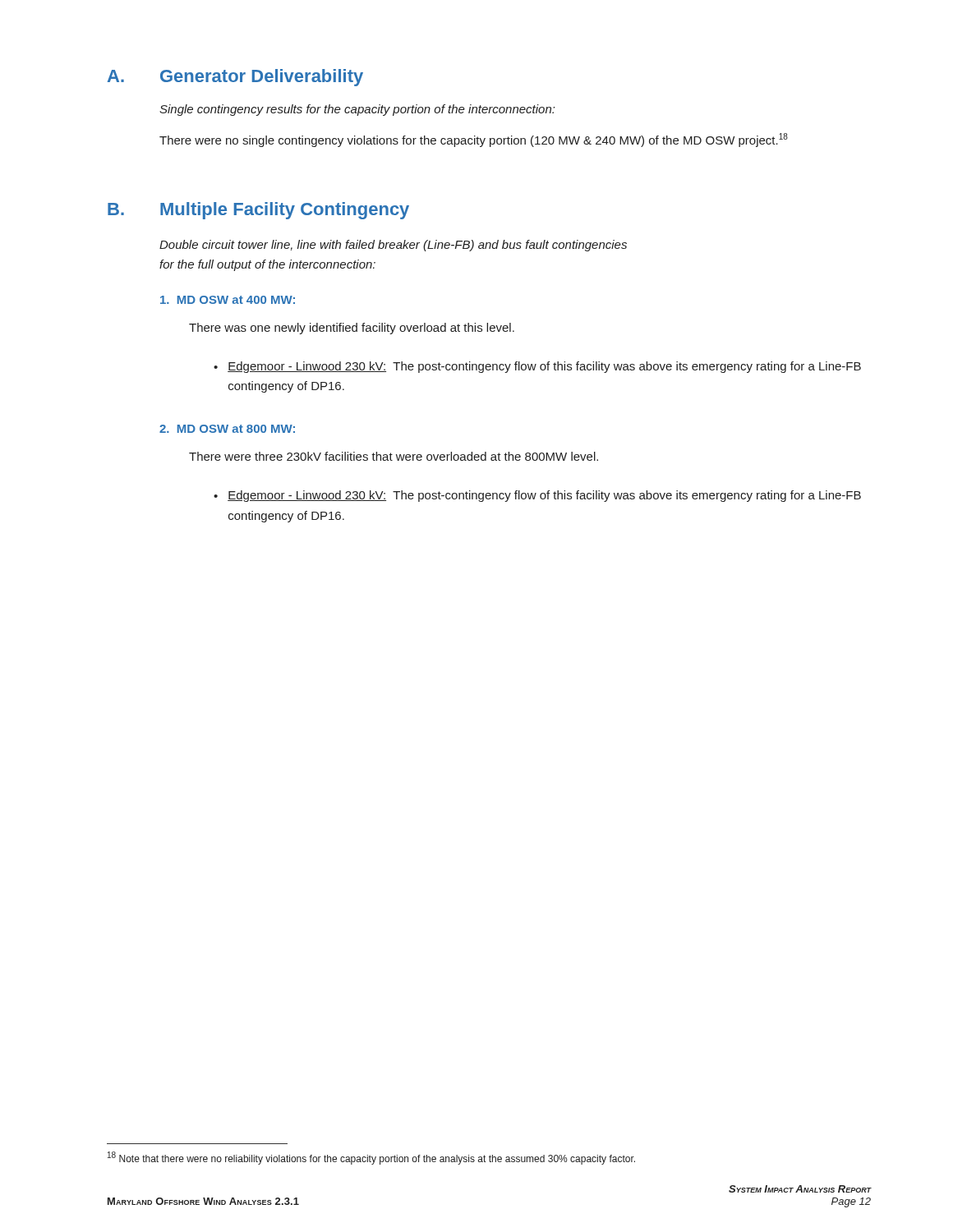Locate the text block that reads "Single contingency results for"

(357, 109)
